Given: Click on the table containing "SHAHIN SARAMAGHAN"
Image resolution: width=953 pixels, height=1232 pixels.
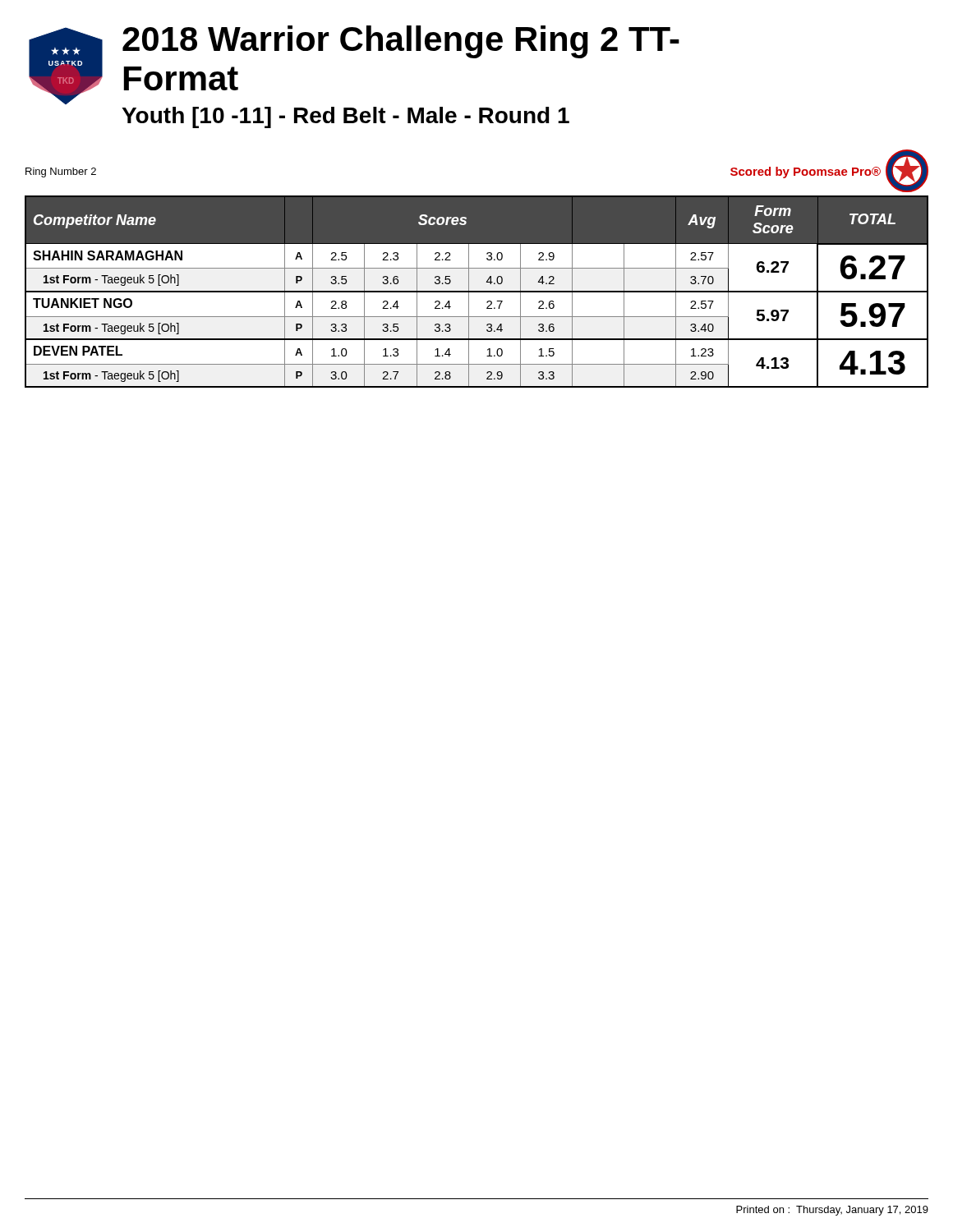Looking at the screenshot, I should [476, 291].
